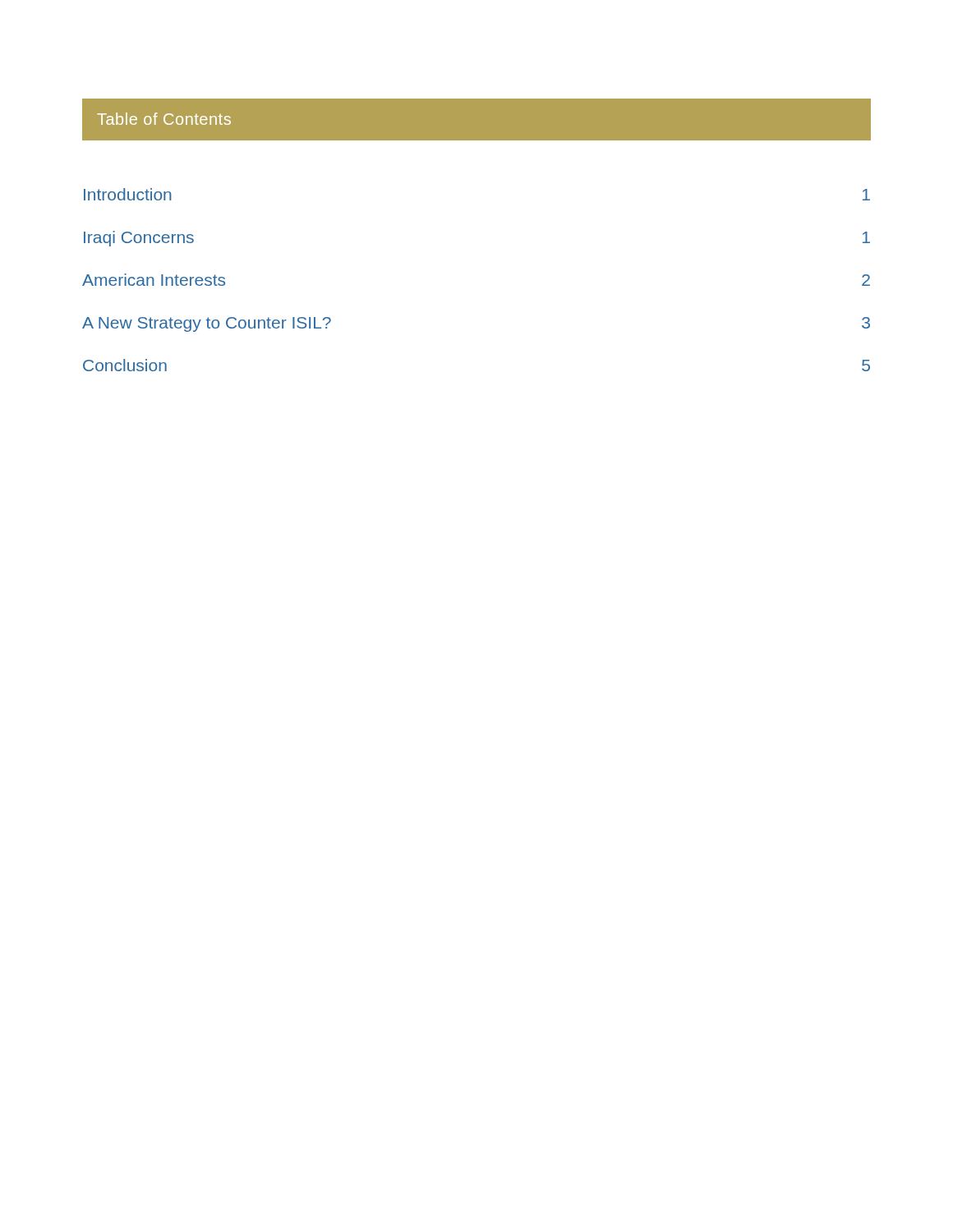Screen dimensions: 1232x953
Task: Select the block starting "Table of Contents"
Action: coord(476,120)
